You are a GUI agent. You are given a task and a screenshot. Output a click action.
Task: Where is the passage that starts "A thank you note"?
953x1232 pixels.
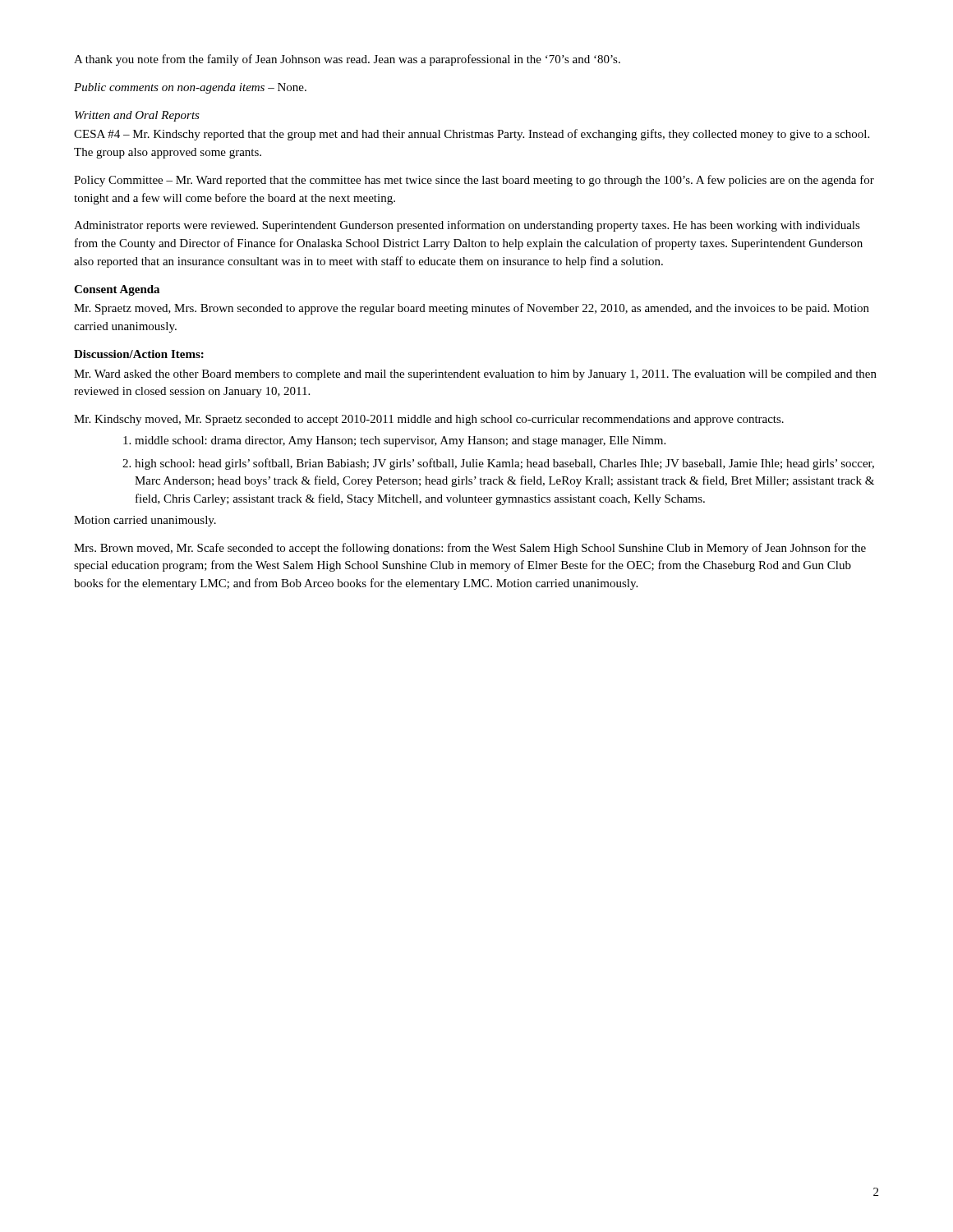476,60
